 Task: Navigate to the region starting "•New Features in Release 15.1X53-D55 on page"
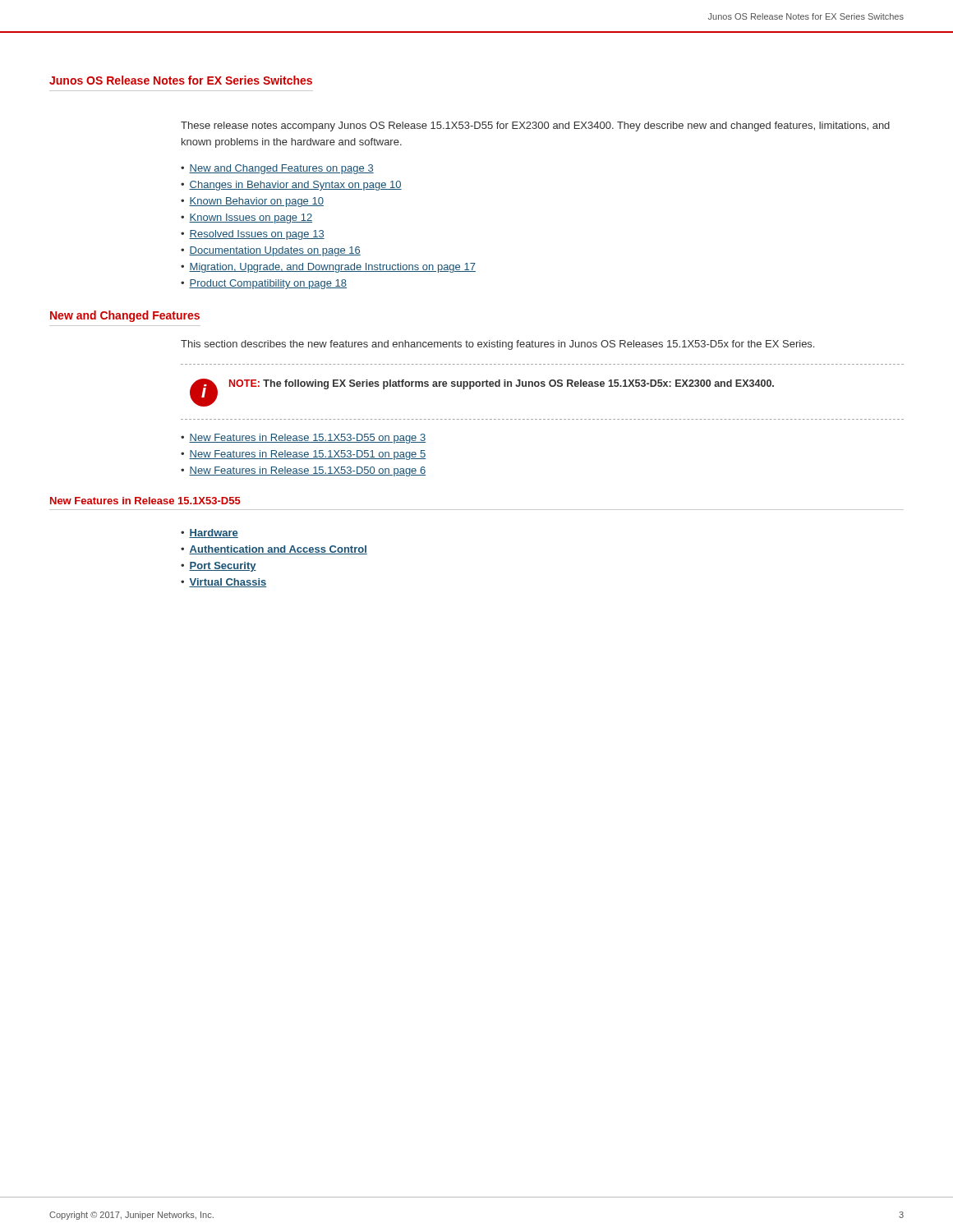(x=303, y=438)
